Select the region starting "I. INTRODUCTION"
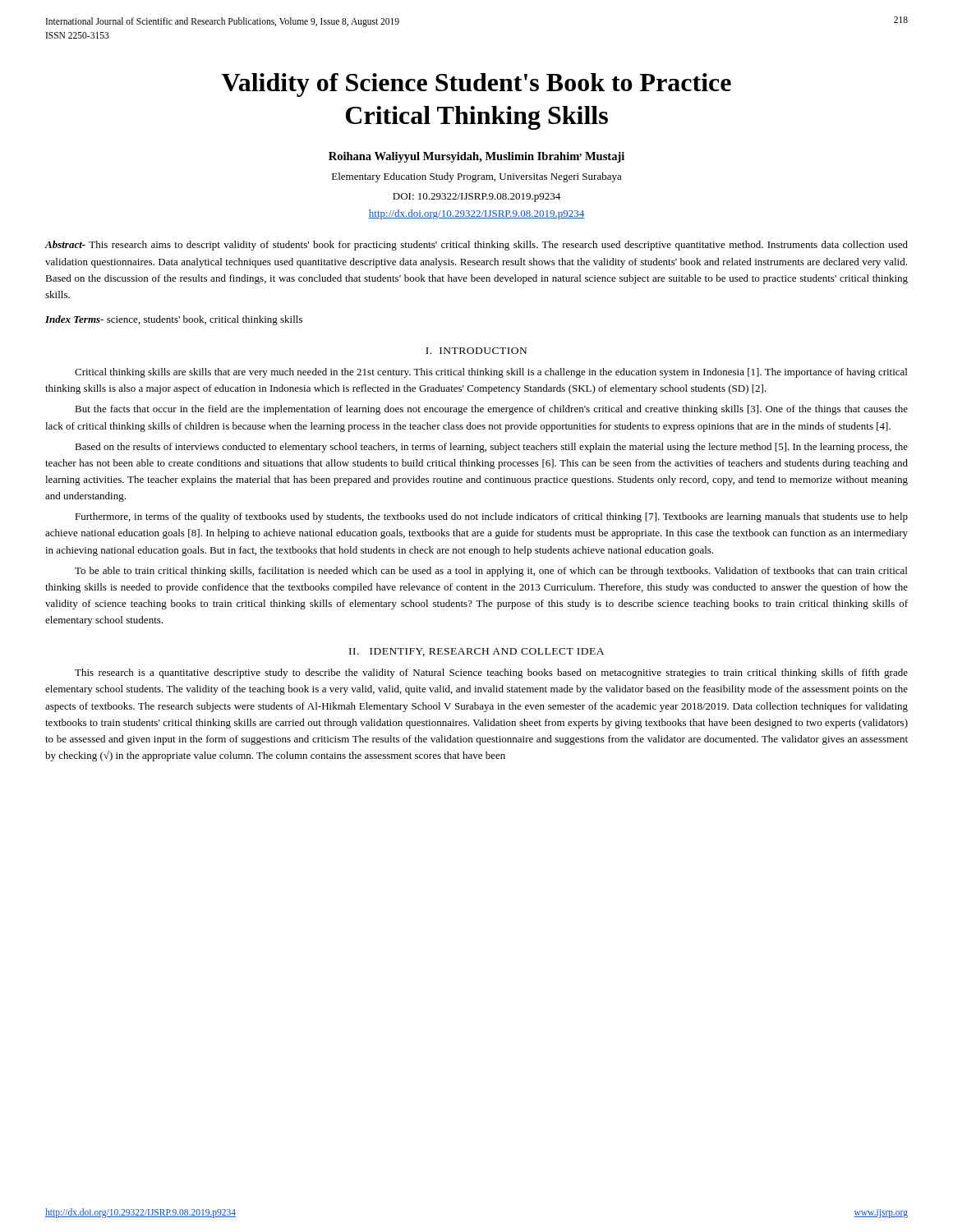 tap(476, 350)
